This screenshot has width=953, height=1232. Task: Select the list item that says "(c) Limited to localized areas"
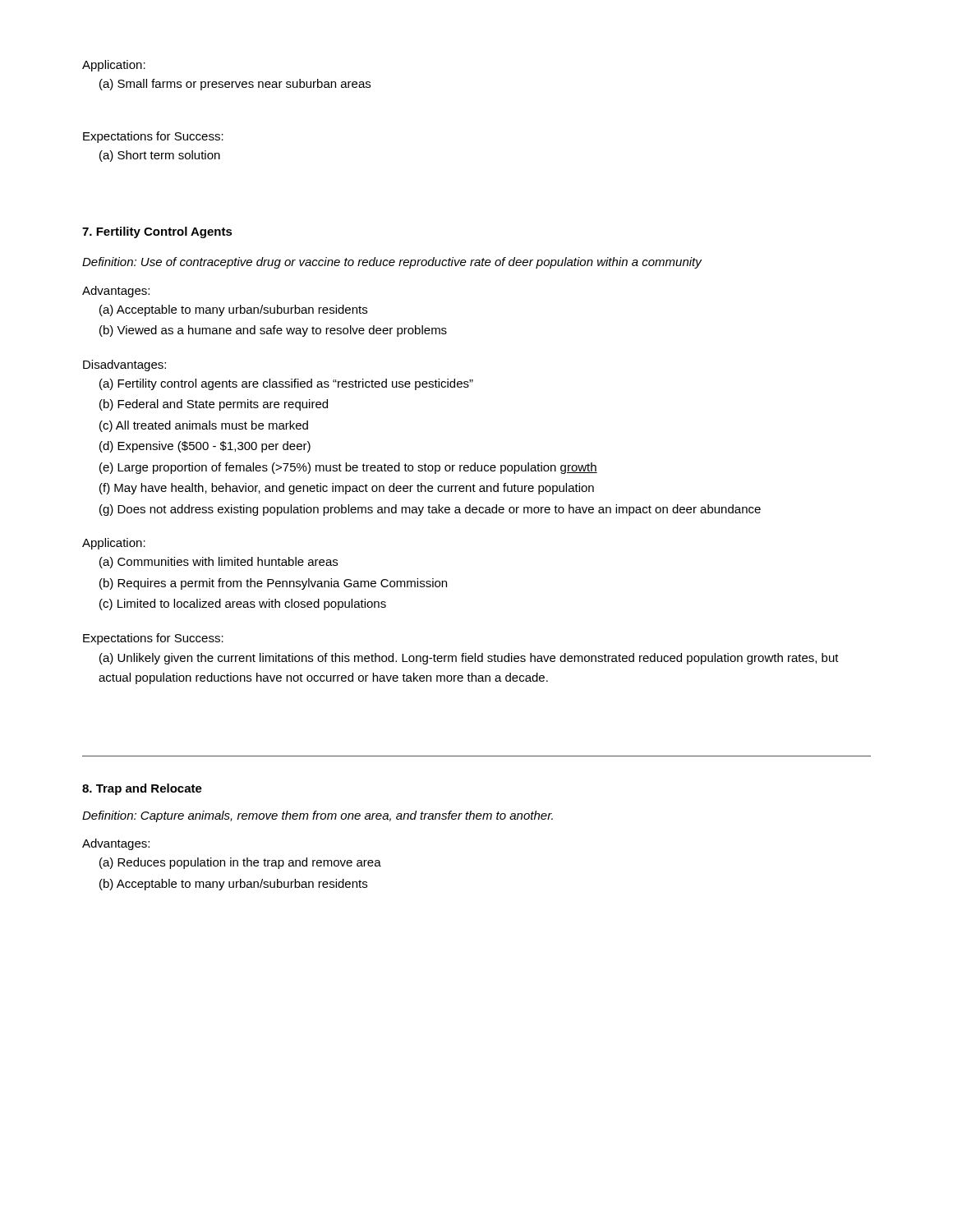(x=242, y=603)
